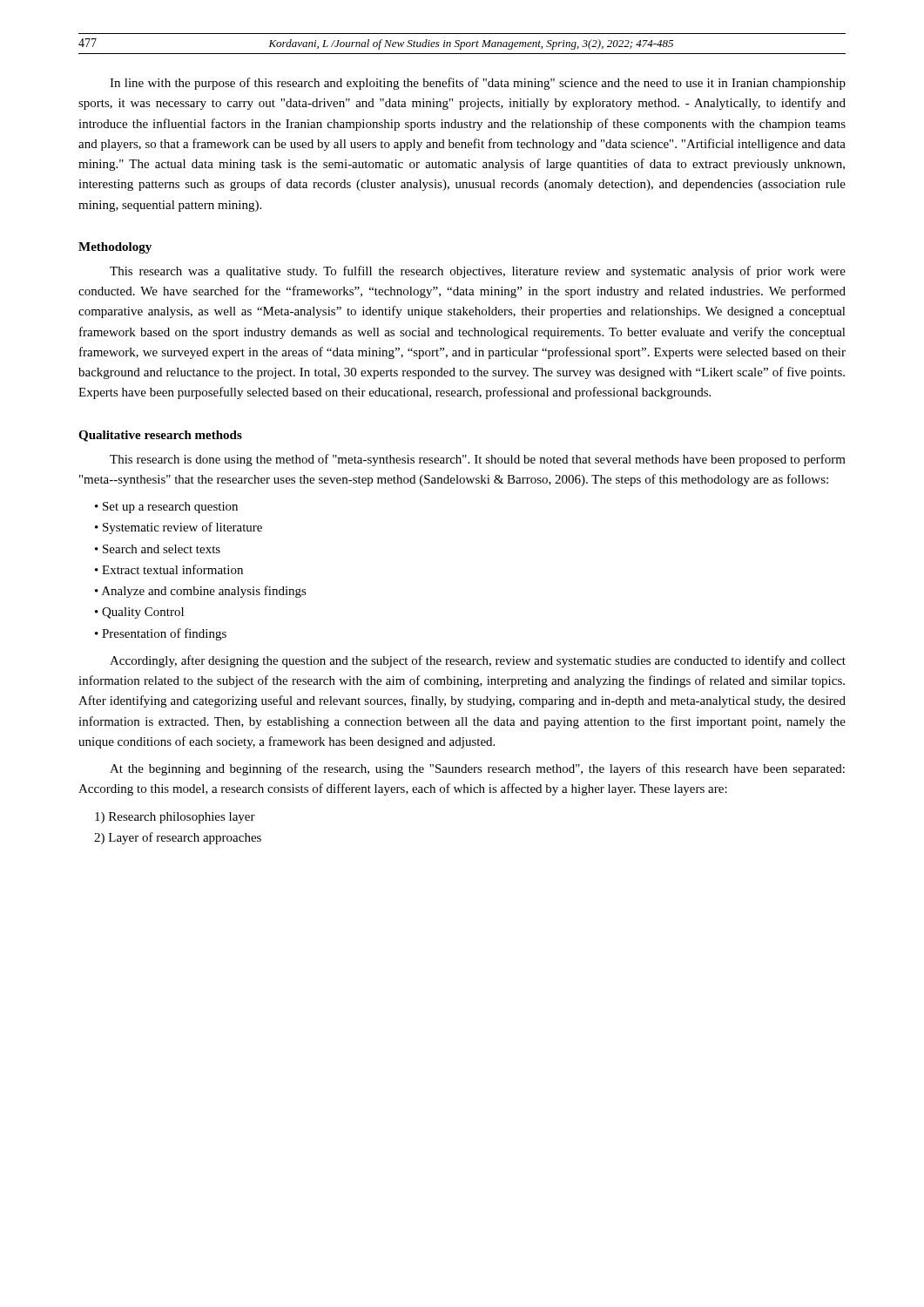The height and width of the screenshot is (1307, 924).
Task: Where is the passage that starts "2) Layer of research"?
Action: pos(178,837)
